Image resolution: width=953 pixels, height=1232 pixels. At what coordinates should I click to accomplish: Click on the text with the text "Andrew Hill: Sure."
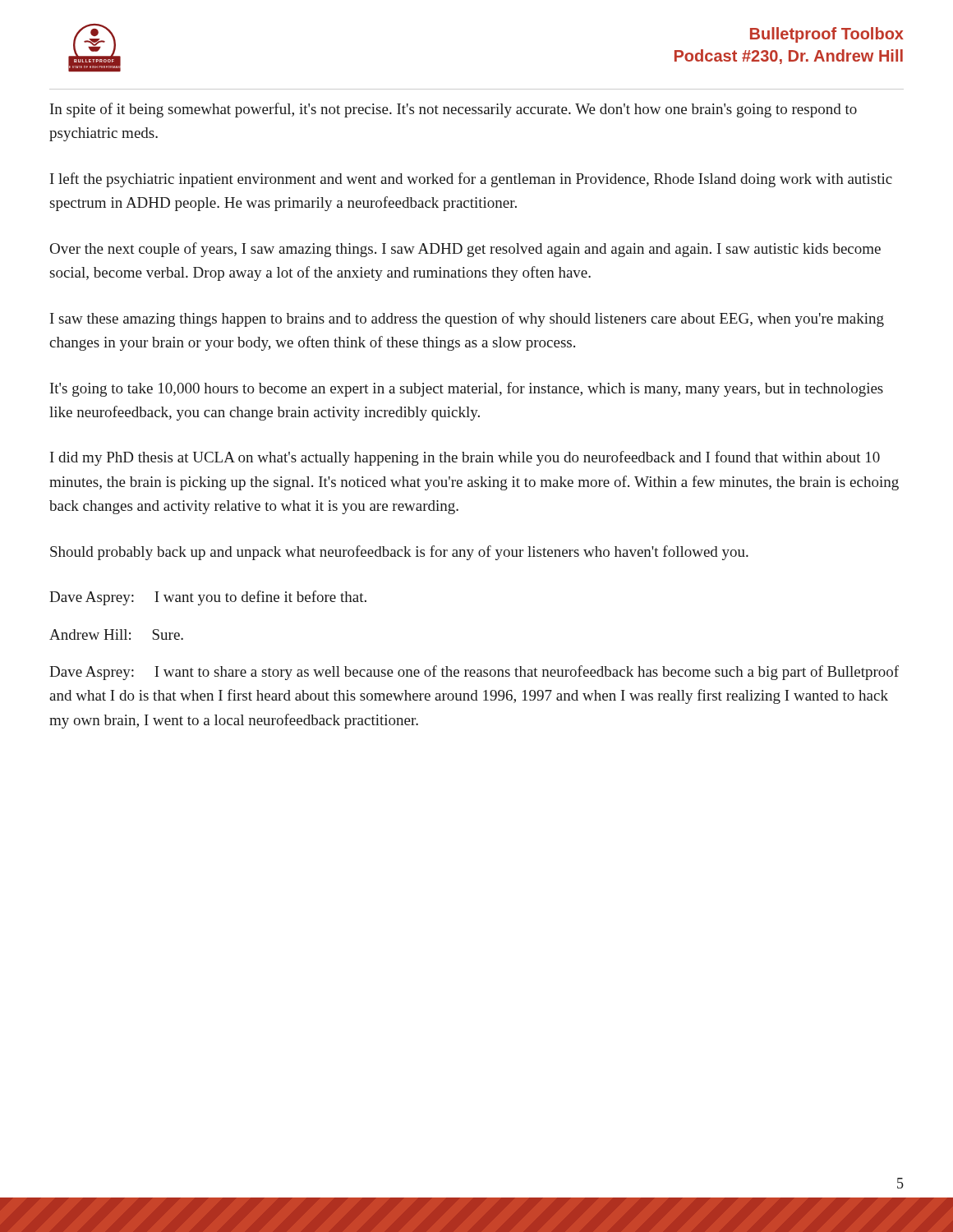point(117,634)
